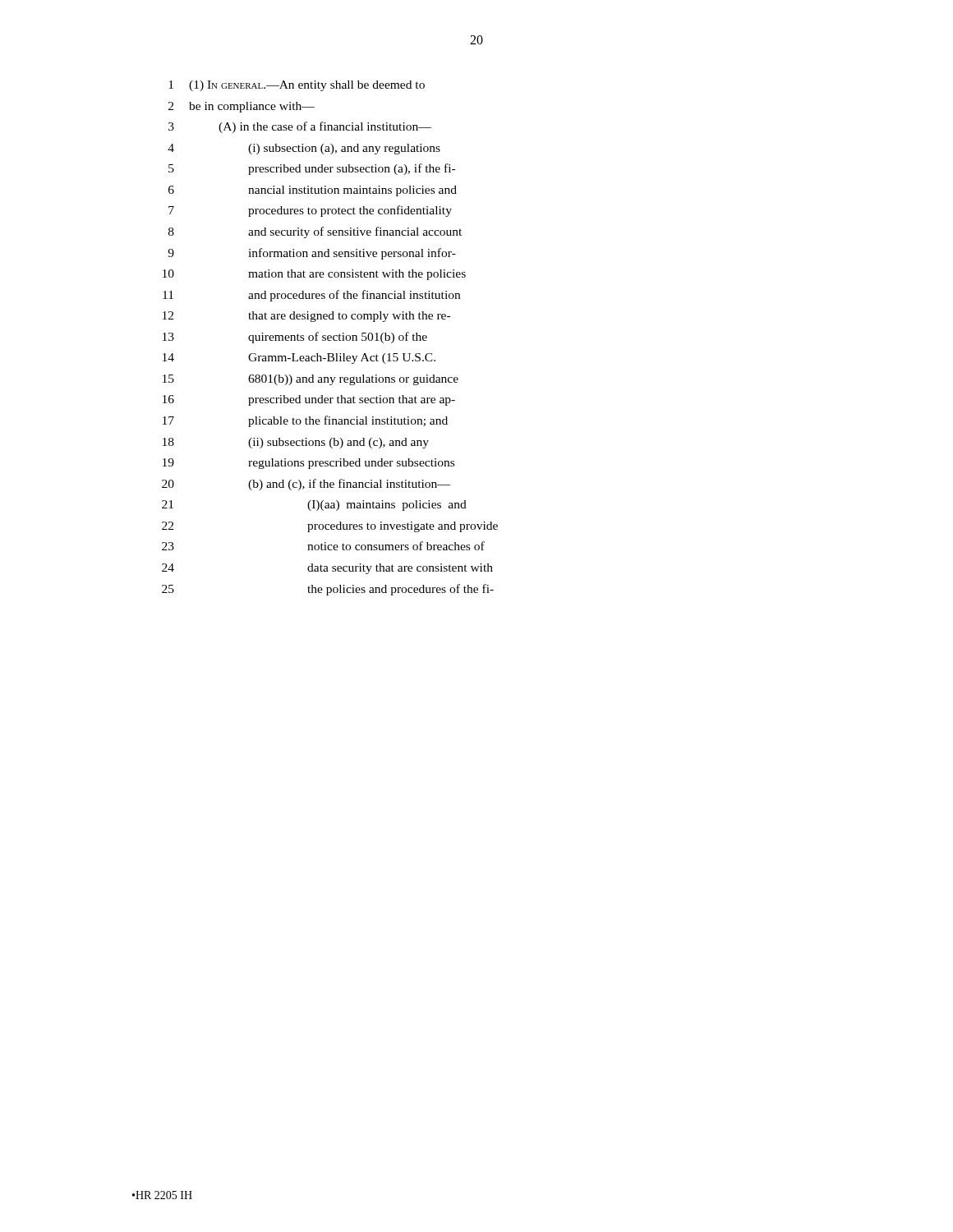The width and height of the screenshot is (953, 1232).
Task: Find the text block starting "2 be in compliance with—"
Action: [x=242, y=107]
